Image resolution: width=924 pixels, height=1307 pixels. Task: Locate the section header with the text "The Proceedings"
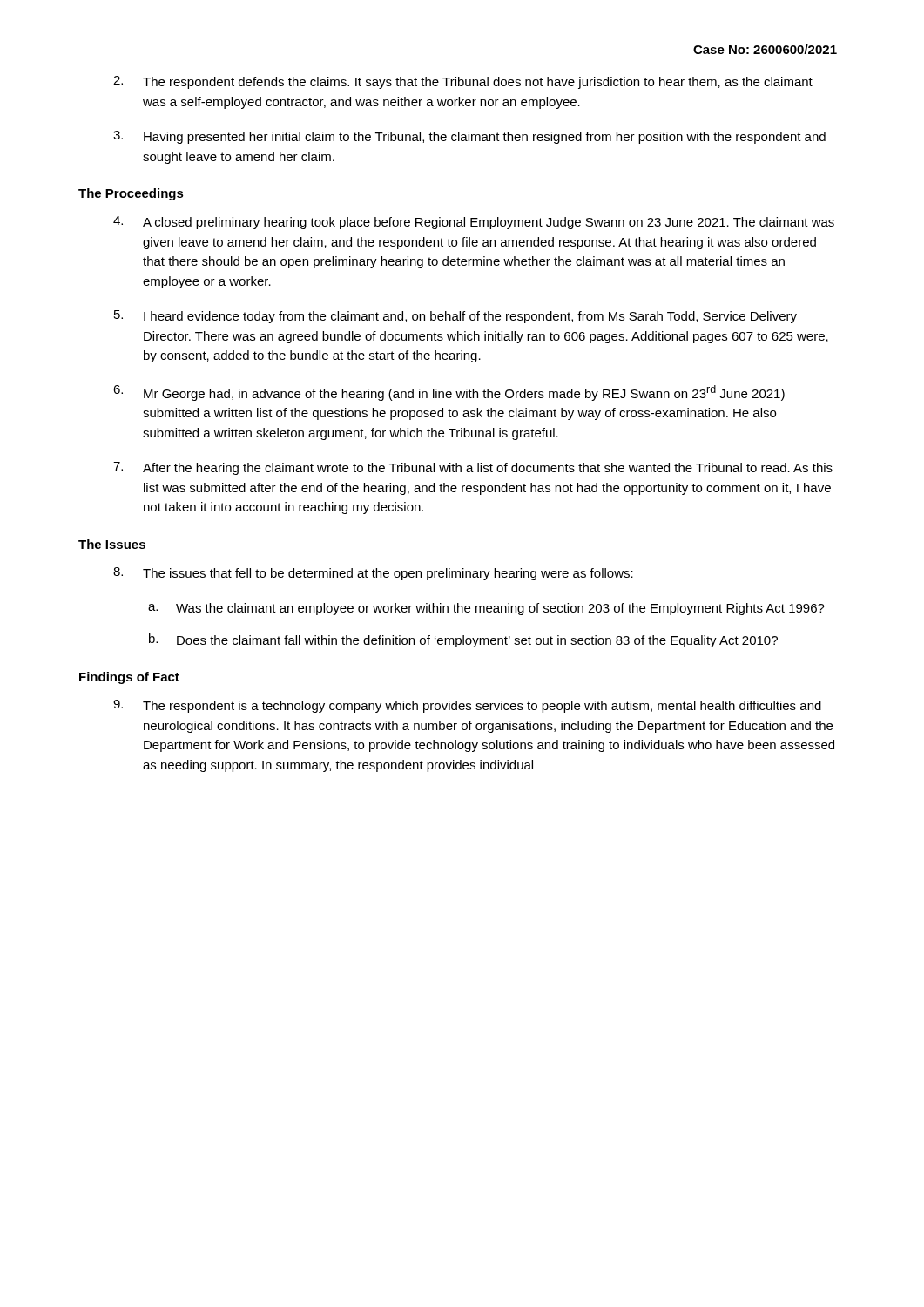click(131, 193)
